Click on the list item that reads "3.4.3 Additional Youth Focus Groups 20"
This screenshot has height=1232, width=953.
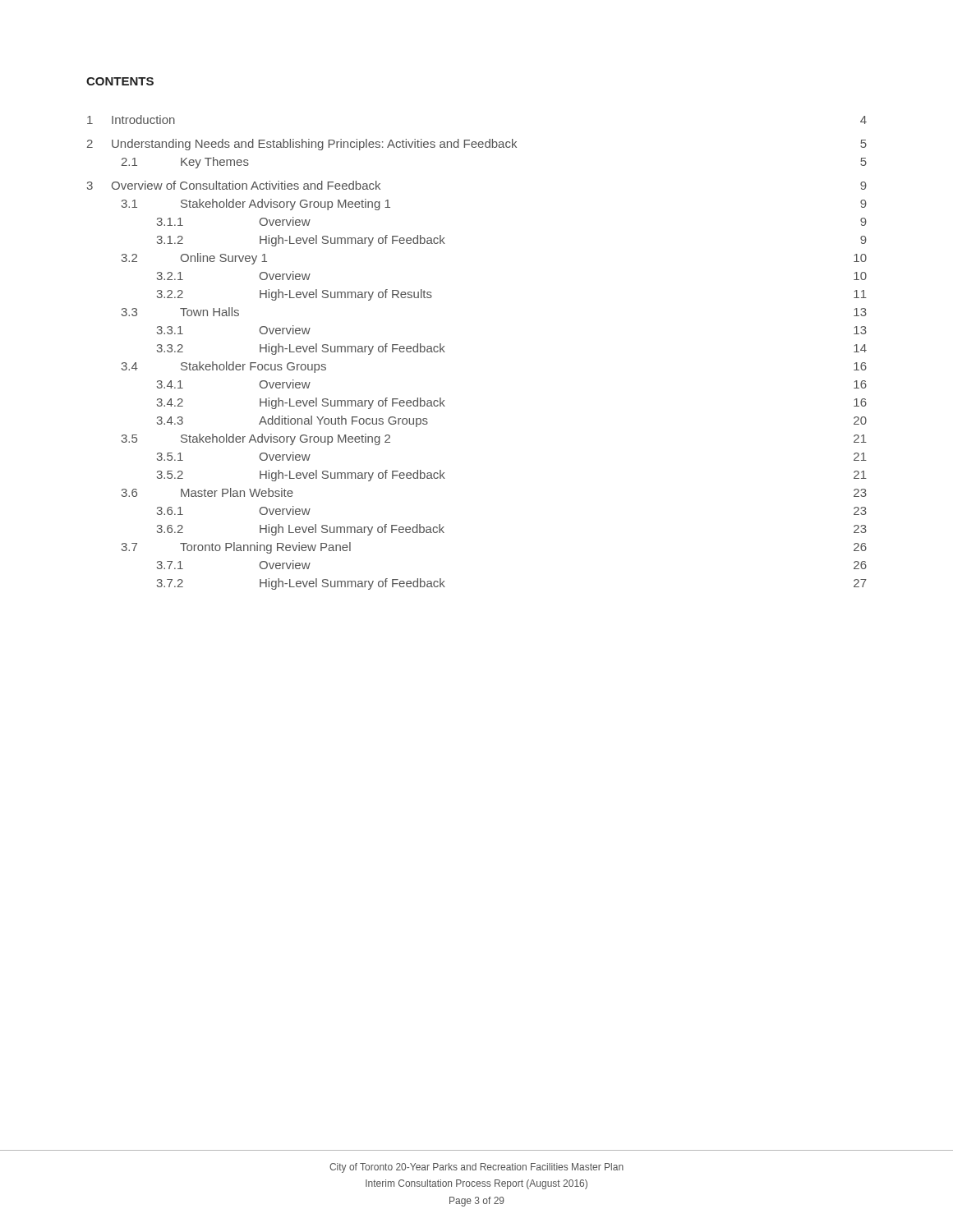click(x=170, y=421)
